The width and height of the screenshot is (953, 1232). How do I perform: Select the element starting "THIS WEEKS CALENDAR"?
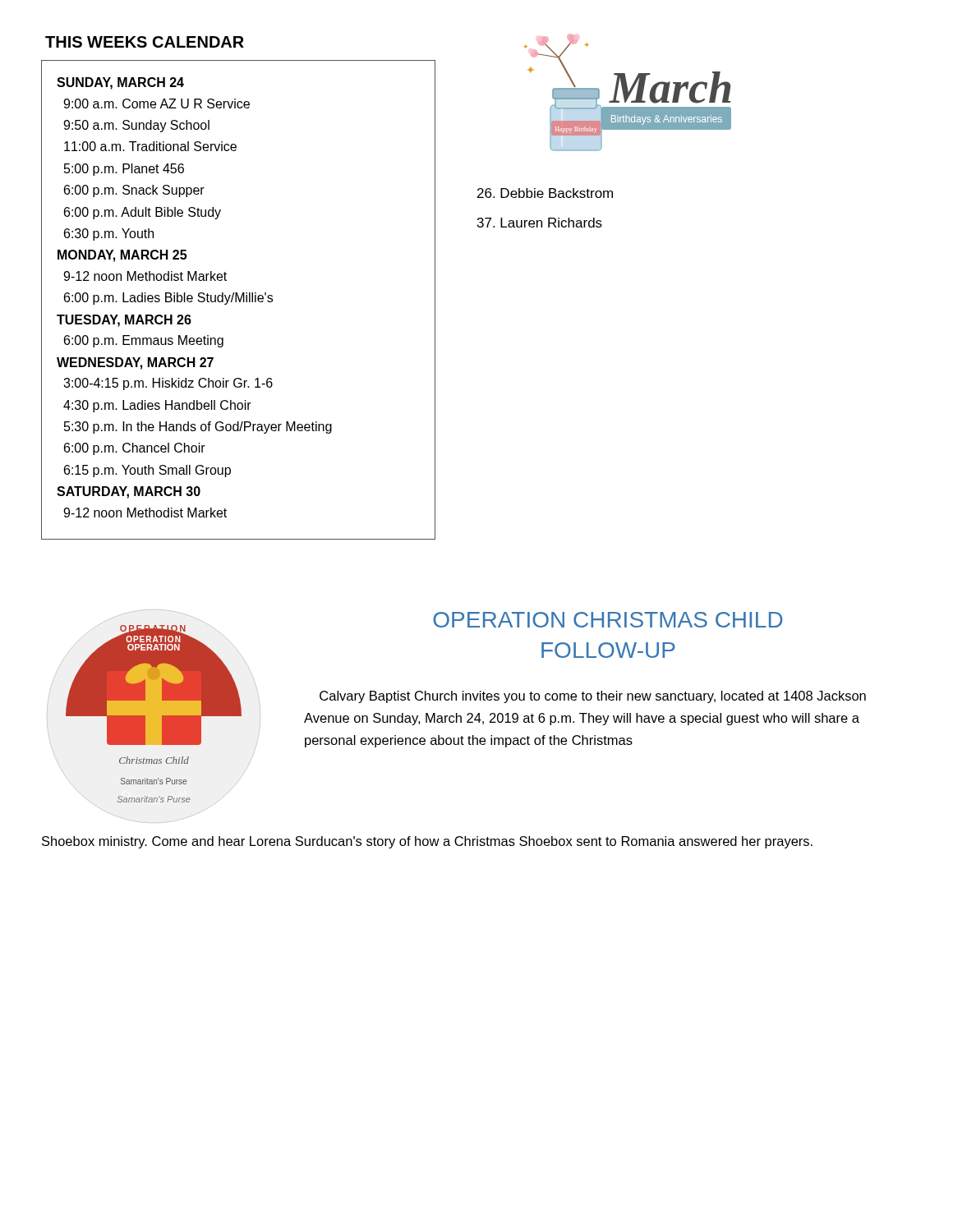[145, 42]
